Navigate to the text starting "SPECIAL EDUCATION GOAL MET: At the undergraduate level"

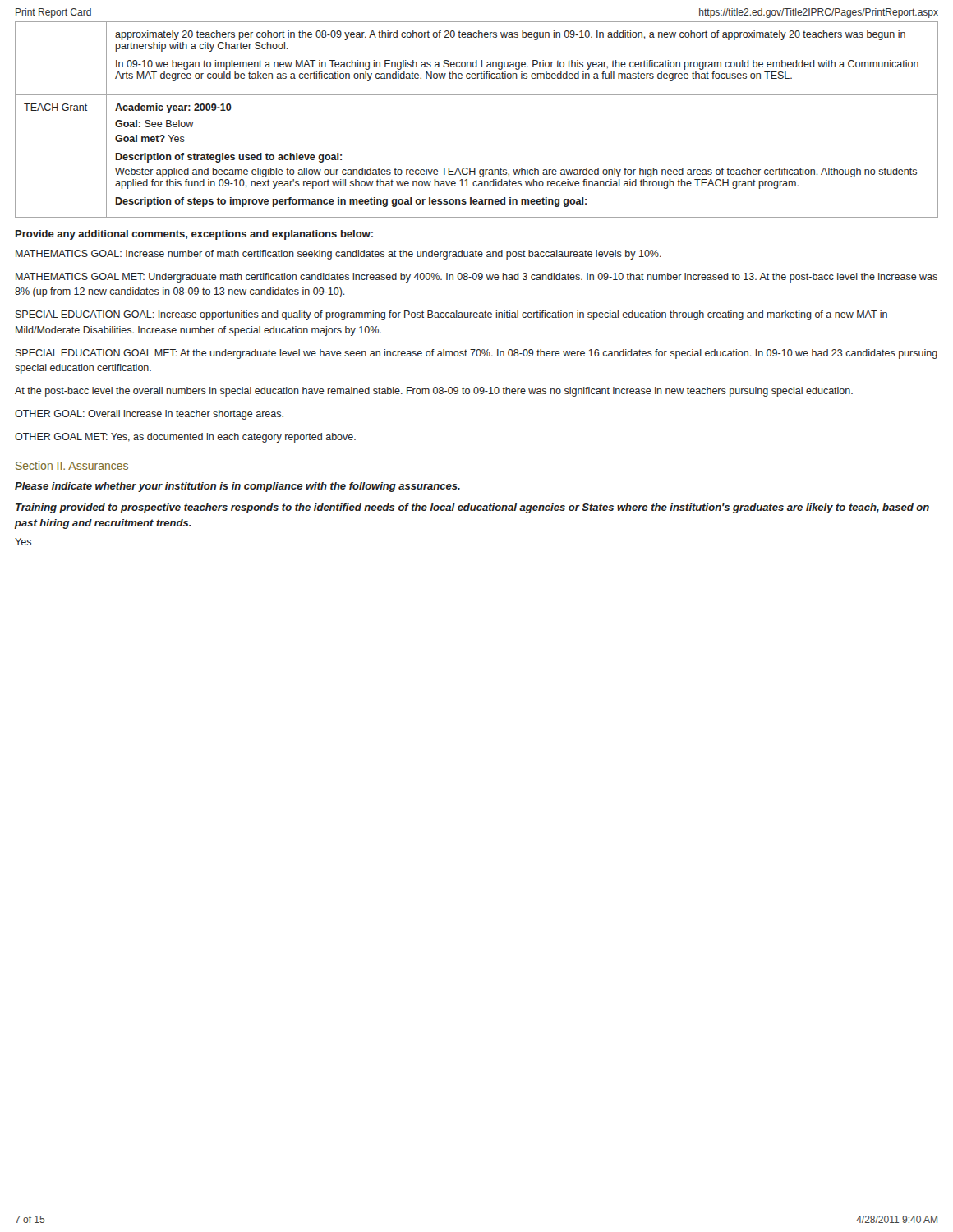476,360
